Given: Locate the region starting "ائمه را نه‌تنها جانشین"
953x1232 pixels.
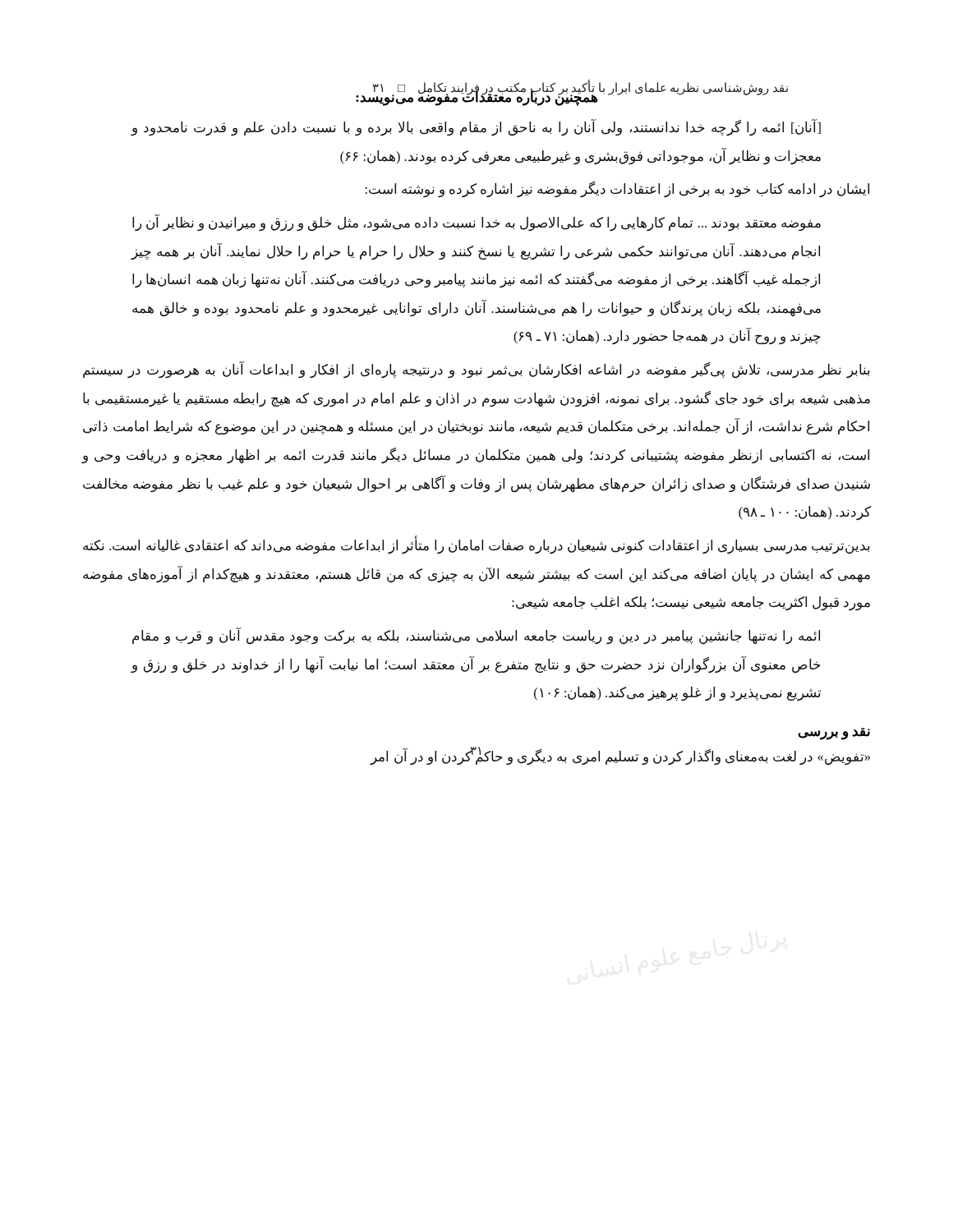Looking at the screenshot, I should 476,664.
